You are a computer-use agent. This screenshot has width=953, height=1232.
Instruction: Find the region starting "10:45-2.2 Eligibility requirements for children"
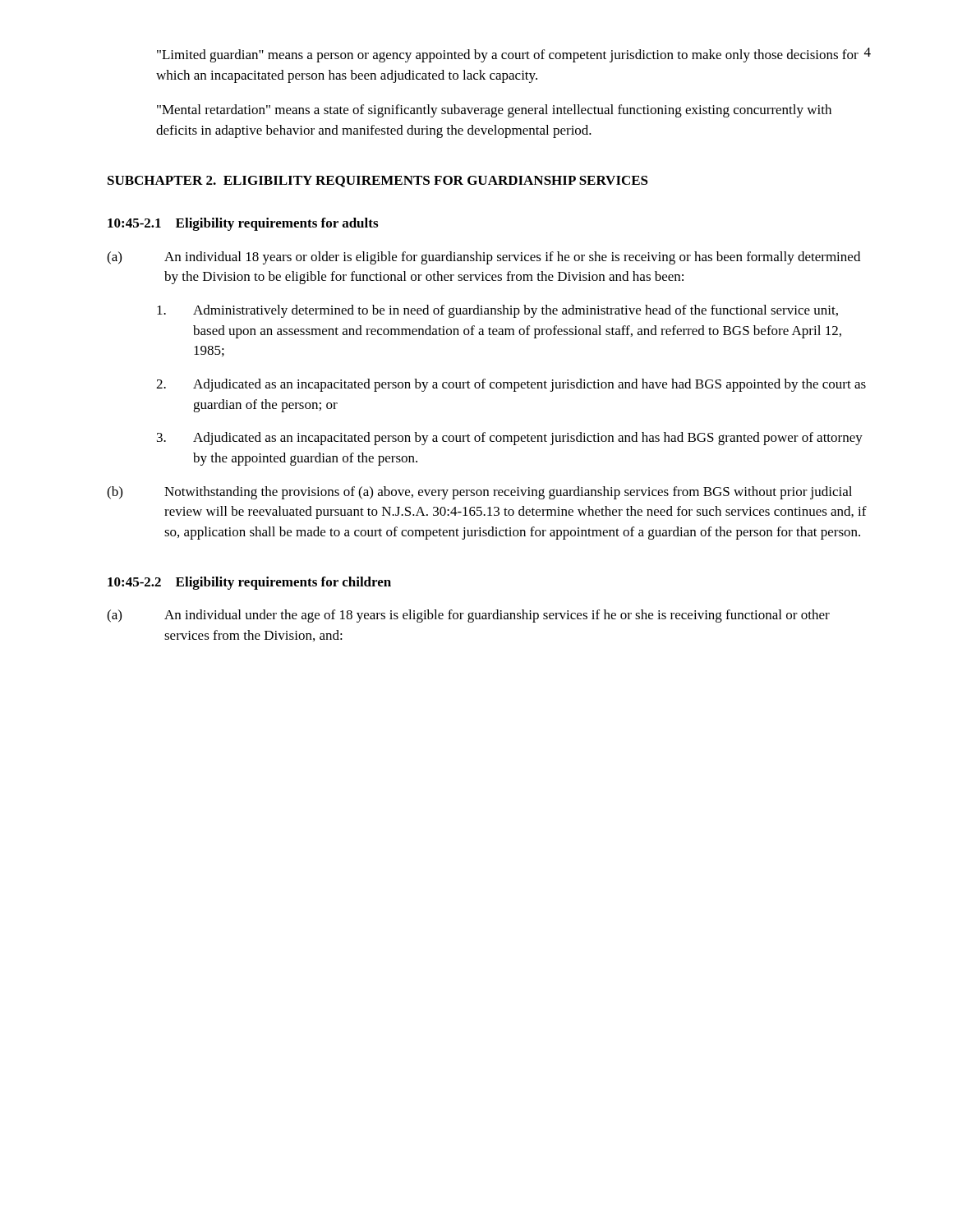tap(249, 582)
